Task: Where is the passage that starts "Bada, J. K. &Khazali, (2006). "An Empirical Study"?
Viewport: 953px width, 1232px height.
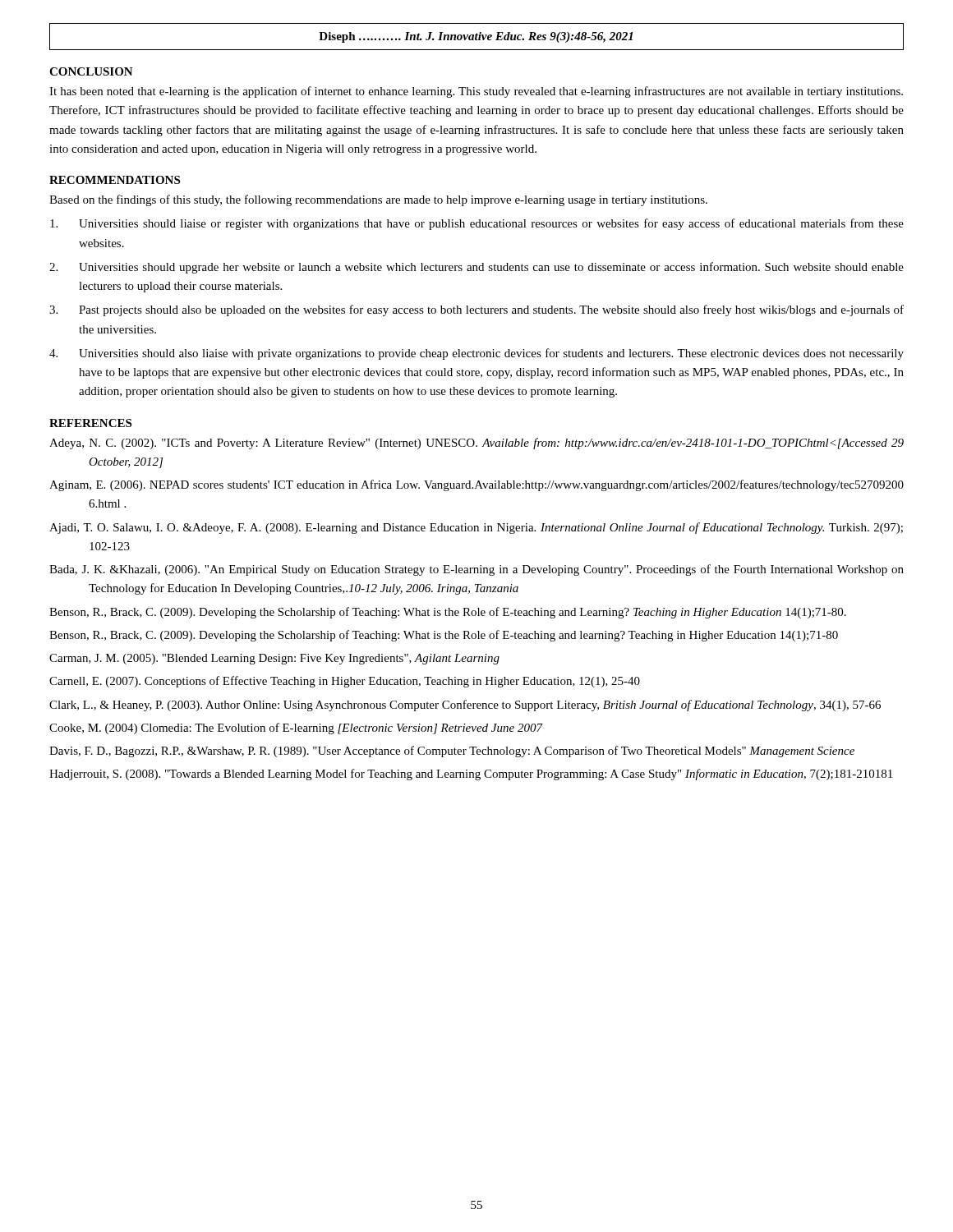Action: point(476,579)
